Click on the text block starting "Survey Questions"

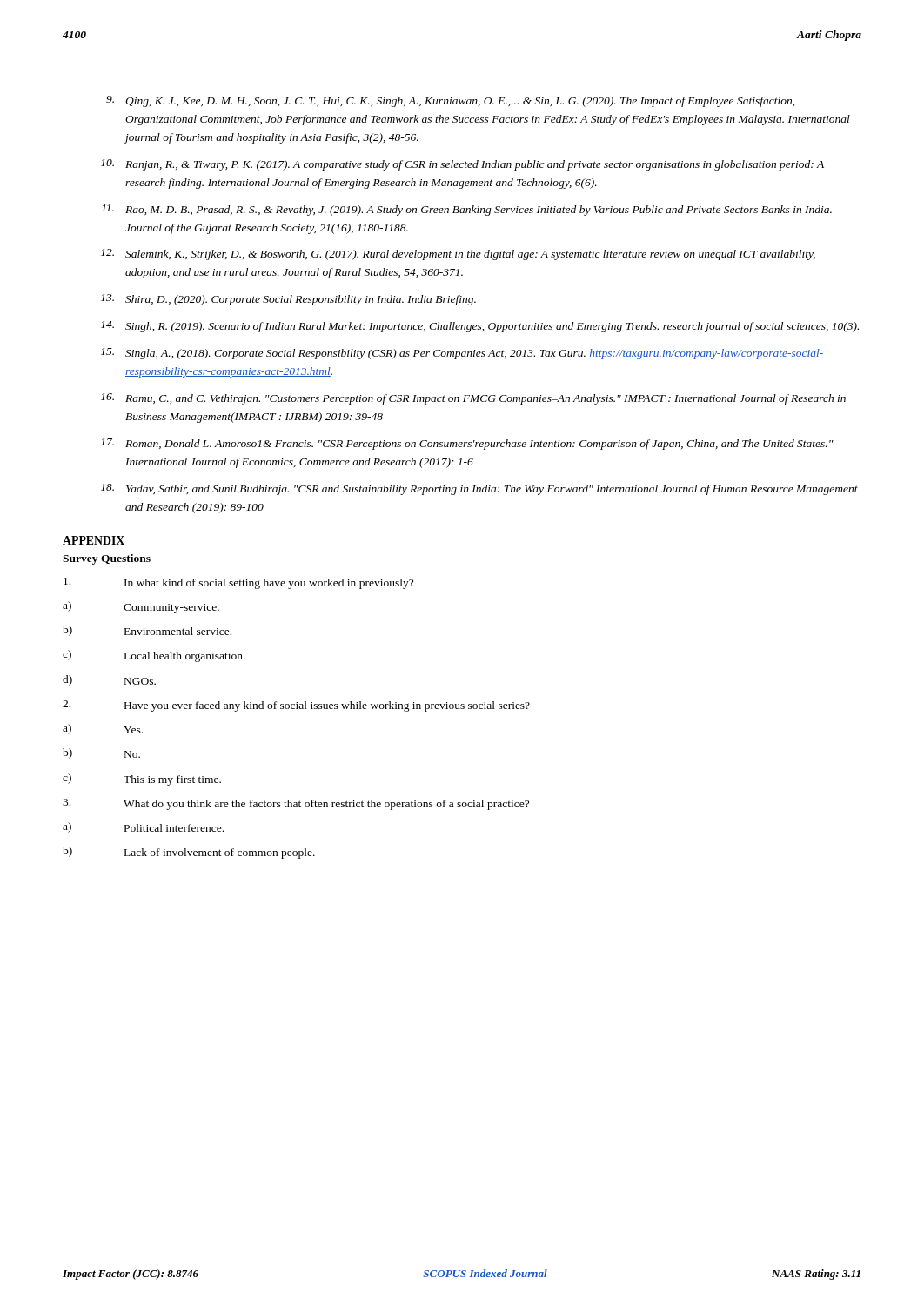107,558
